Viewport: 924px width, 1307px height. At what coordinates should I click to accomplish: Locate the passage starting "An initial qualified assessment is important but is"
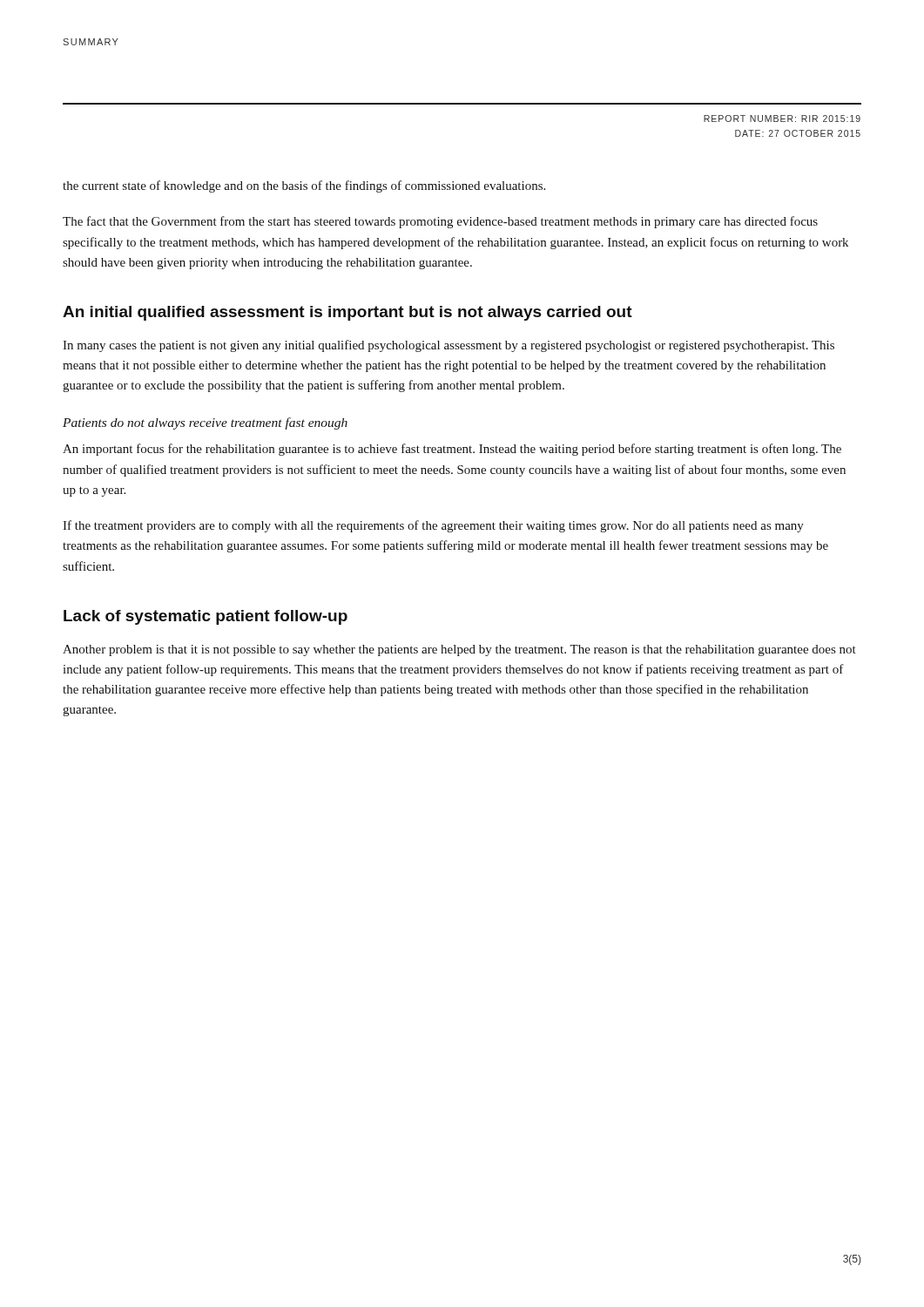pyautogui.click(x=347, y=311)
